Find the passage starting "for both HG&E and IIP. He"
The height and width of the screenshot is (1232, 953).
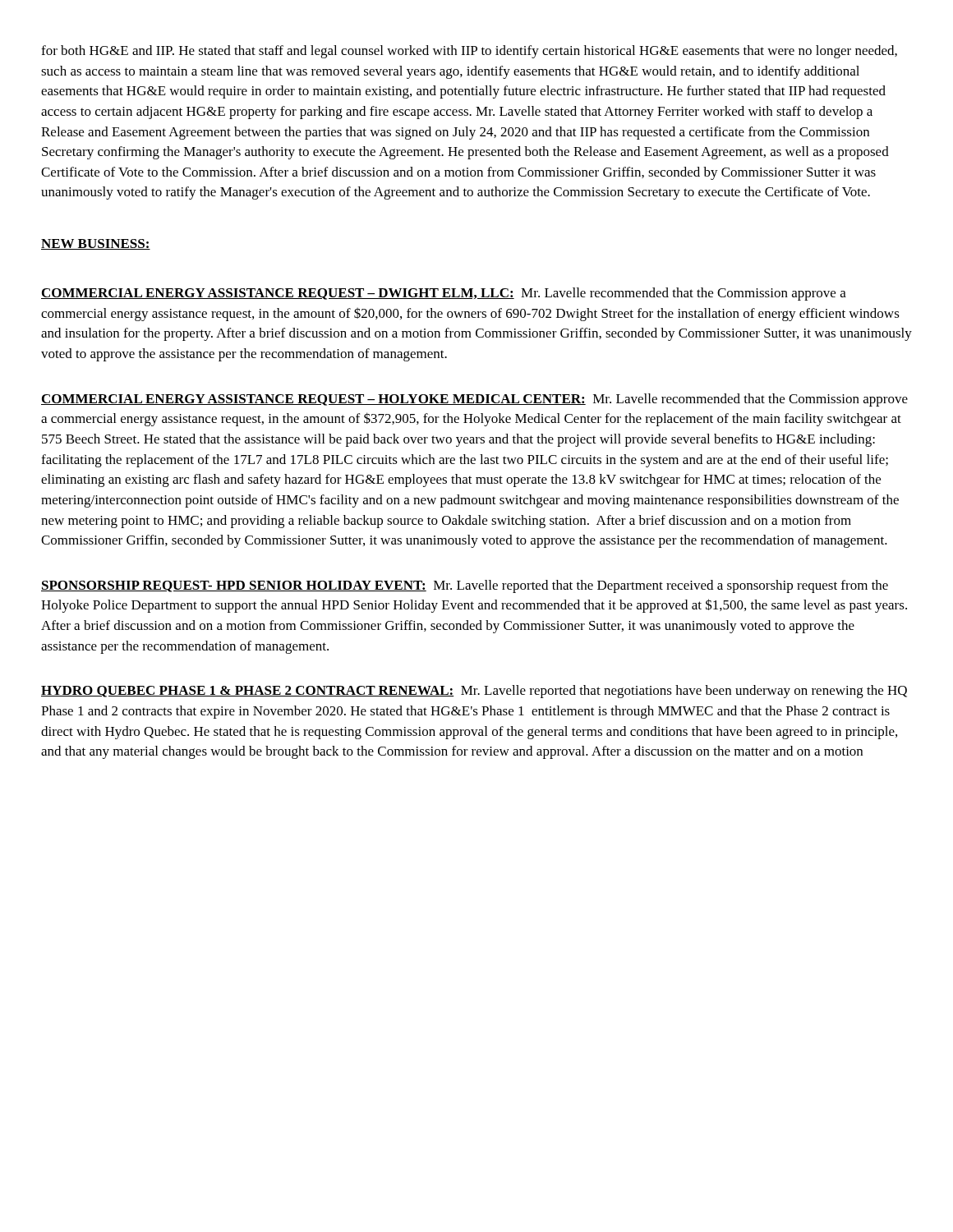(x=469, y=121)
